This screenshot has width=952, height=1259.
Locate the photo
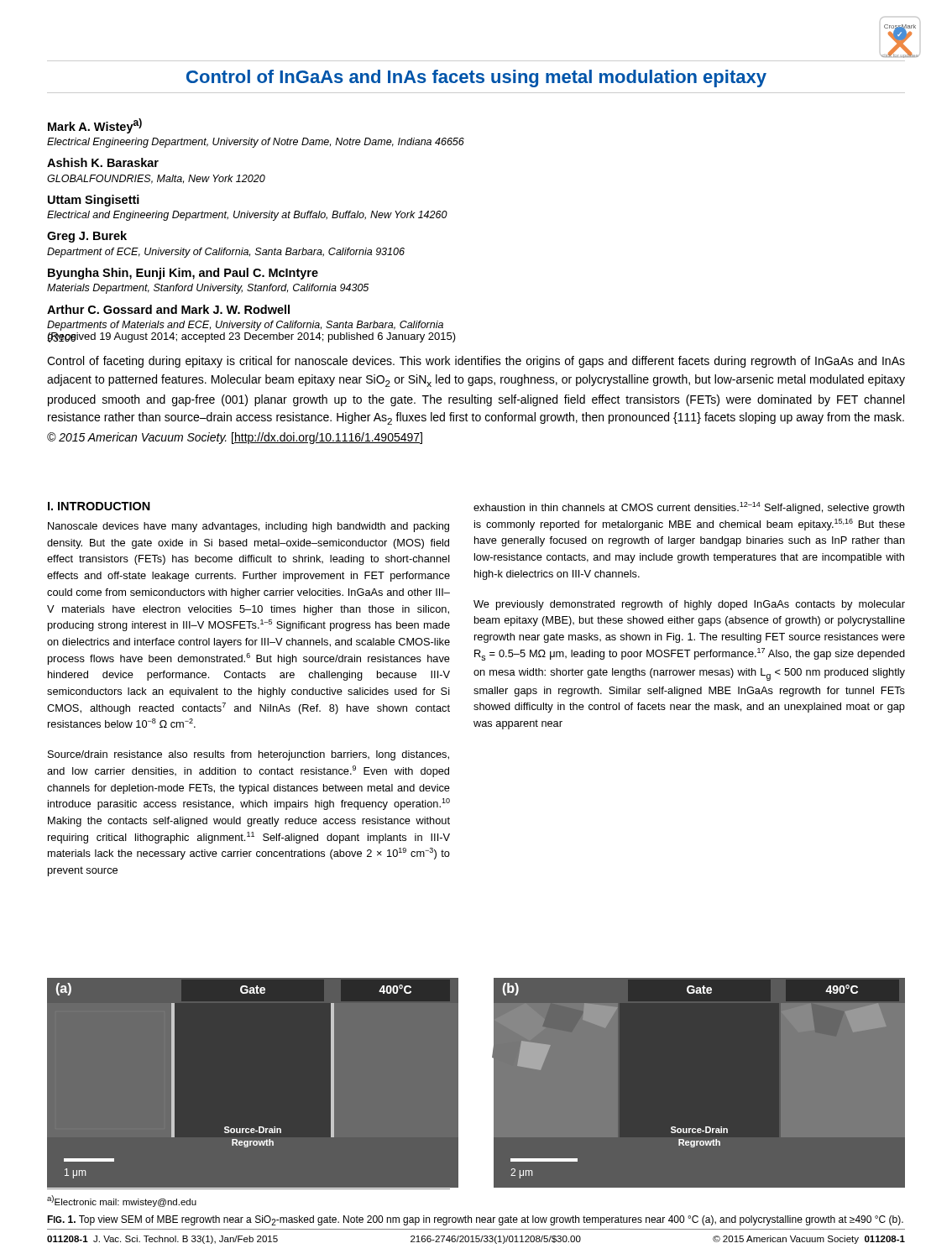point(476,1093)
